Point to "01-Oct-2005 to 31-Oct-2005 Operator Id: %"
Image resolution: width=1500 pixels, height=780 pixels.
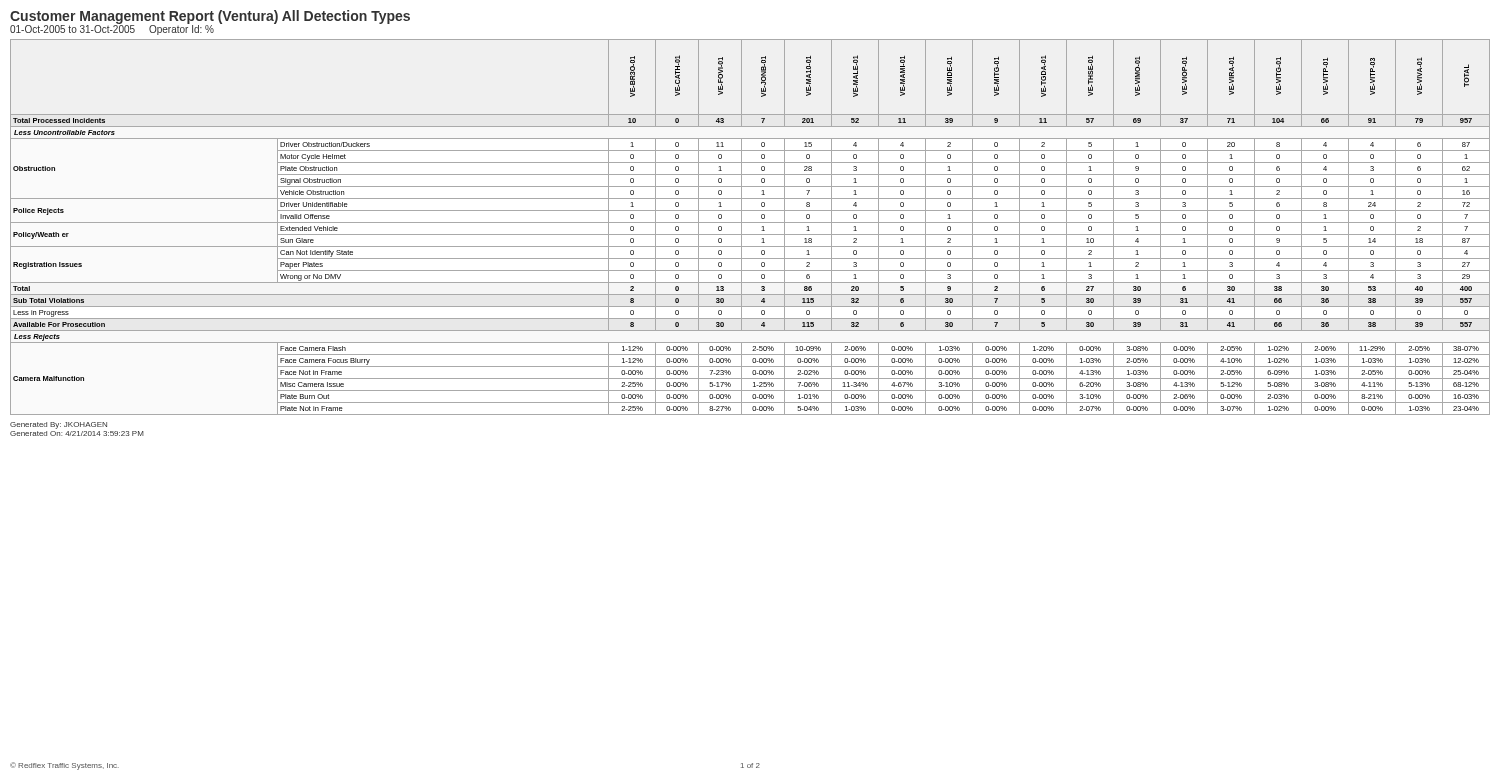(112, 30)
